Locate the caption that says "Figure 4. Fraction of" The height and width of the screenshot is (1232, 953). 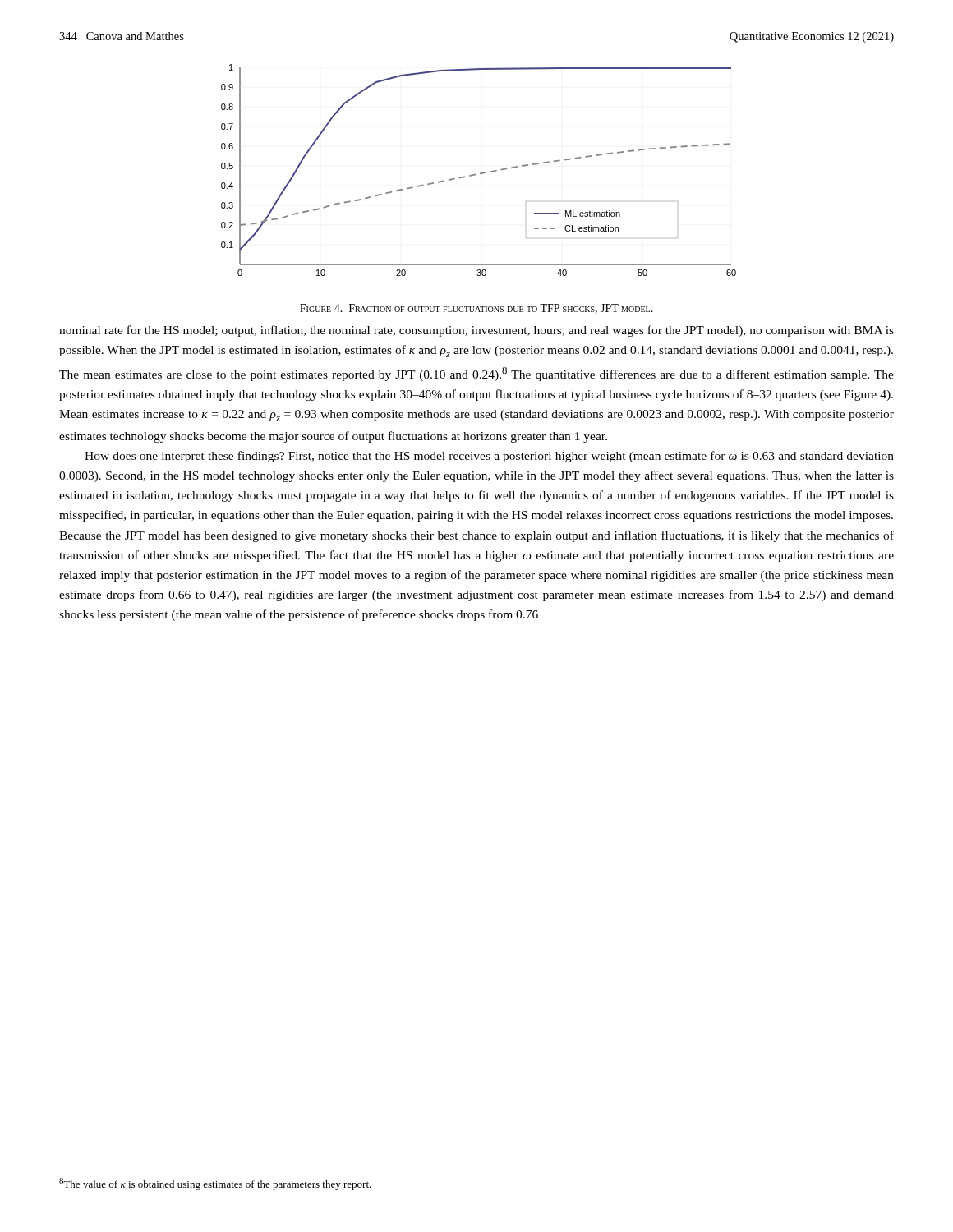coord(476,308)
